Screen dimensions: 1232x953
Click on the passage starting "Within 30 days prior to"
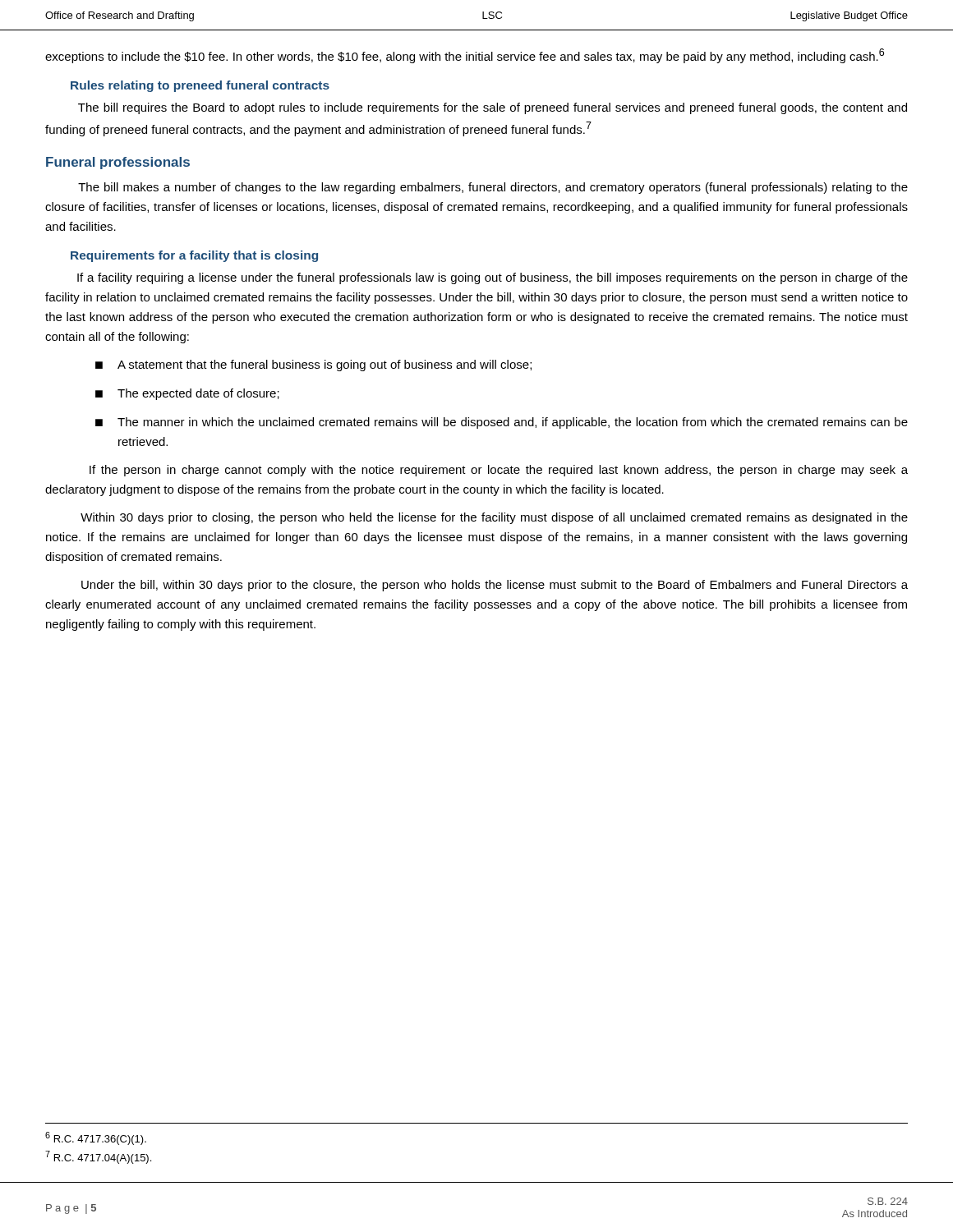pos(476,536)
